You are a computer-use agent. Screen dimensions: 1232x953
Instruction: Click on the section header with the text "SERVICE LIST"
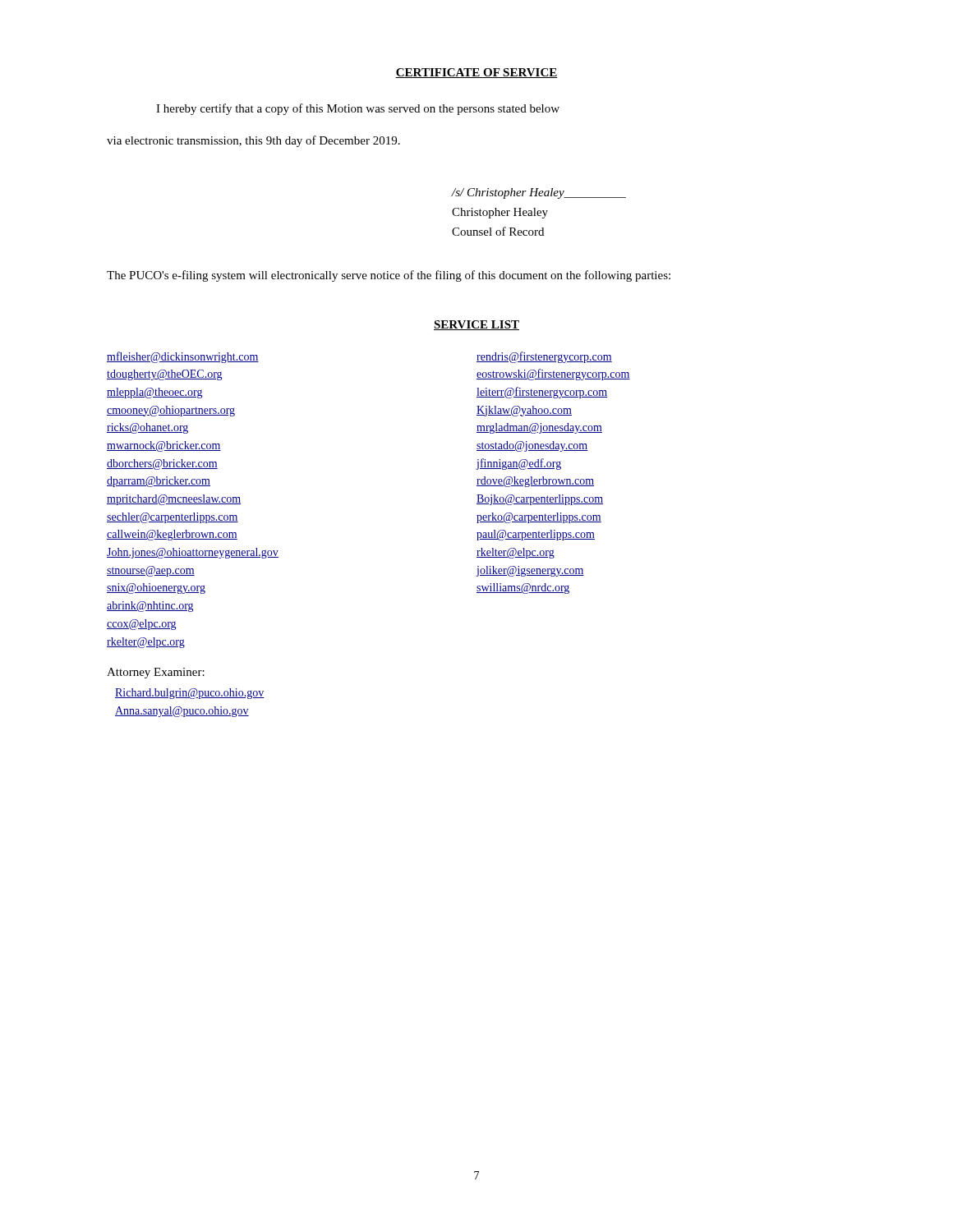(476, 324)
